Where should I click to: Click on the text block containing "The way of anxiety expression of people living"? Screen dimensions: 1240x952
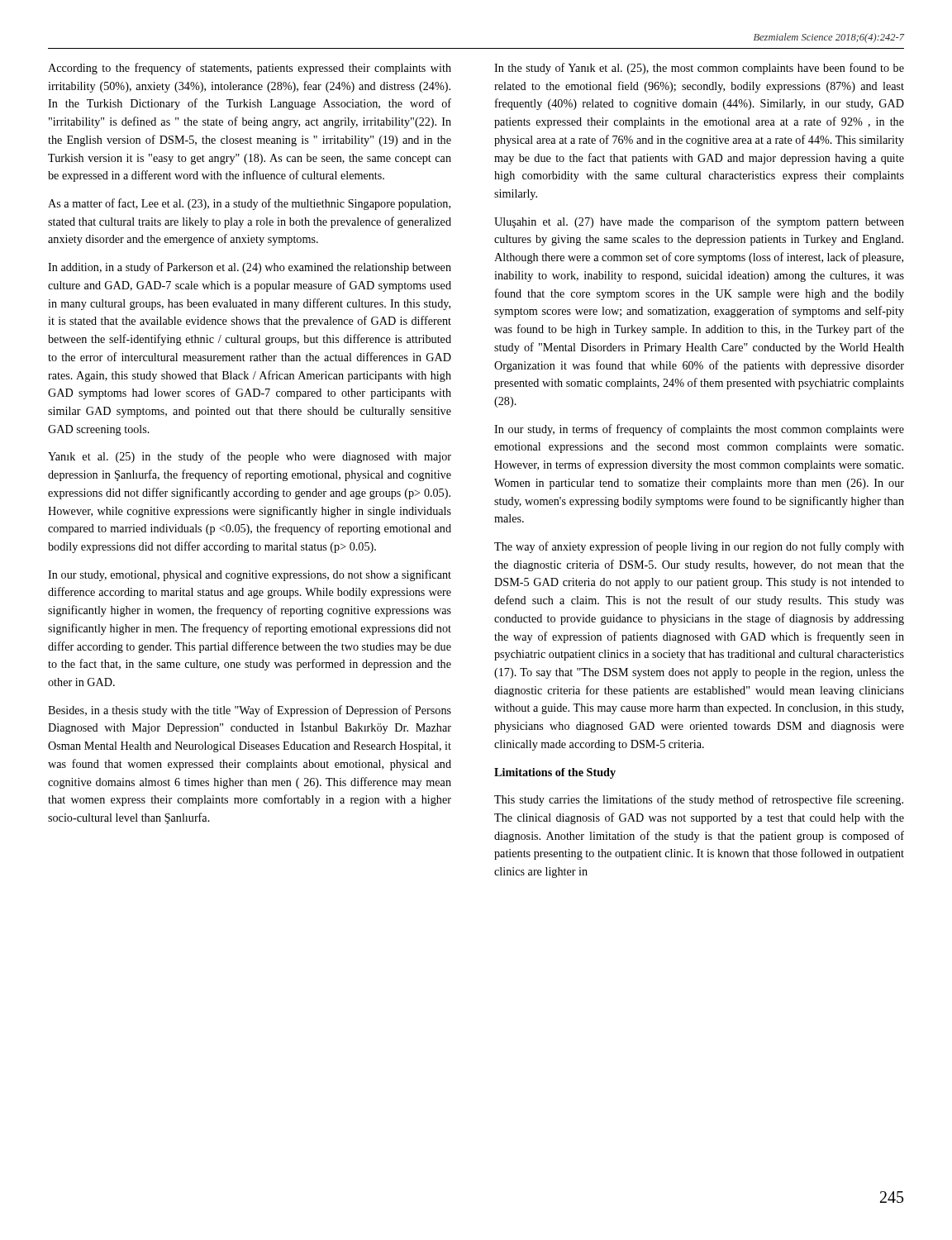coord(699,646)
